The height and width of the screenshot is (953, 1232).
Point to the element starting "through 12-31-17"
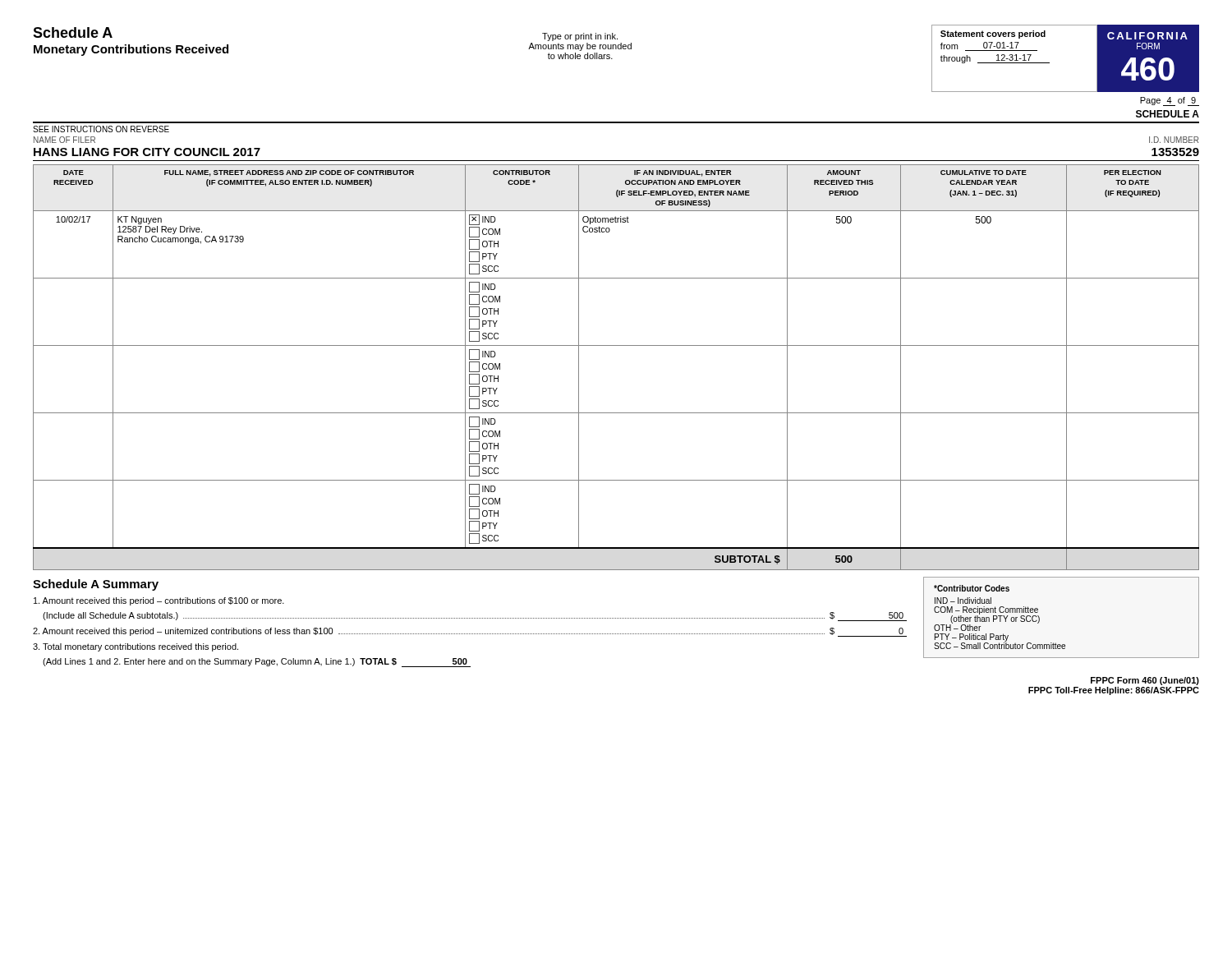coord(995,58)
